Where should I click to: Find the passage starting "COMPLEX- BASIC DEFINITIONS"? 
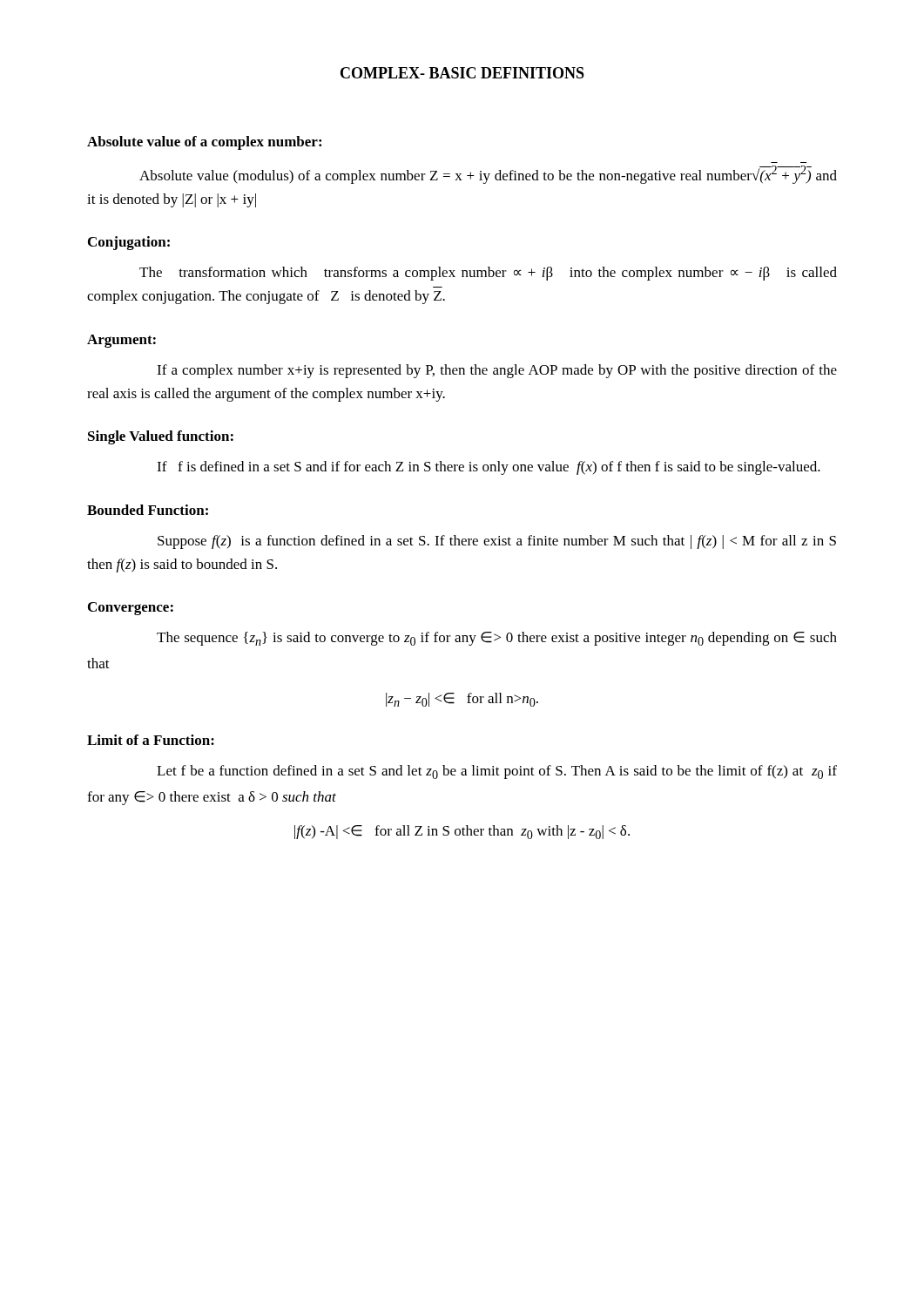click(462, 73)
